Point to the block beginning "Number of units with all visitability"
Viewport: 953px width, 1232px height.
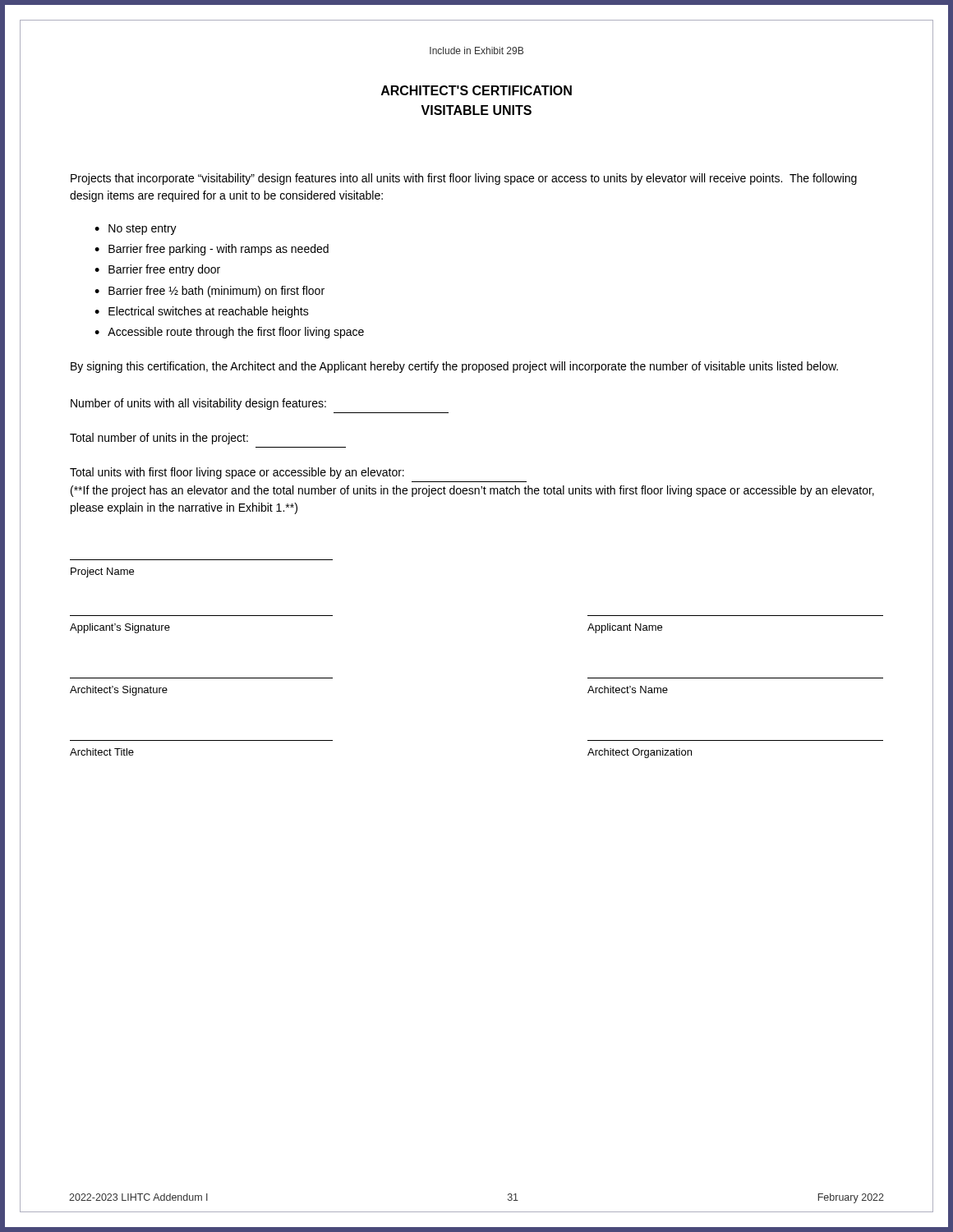[259, 404]
